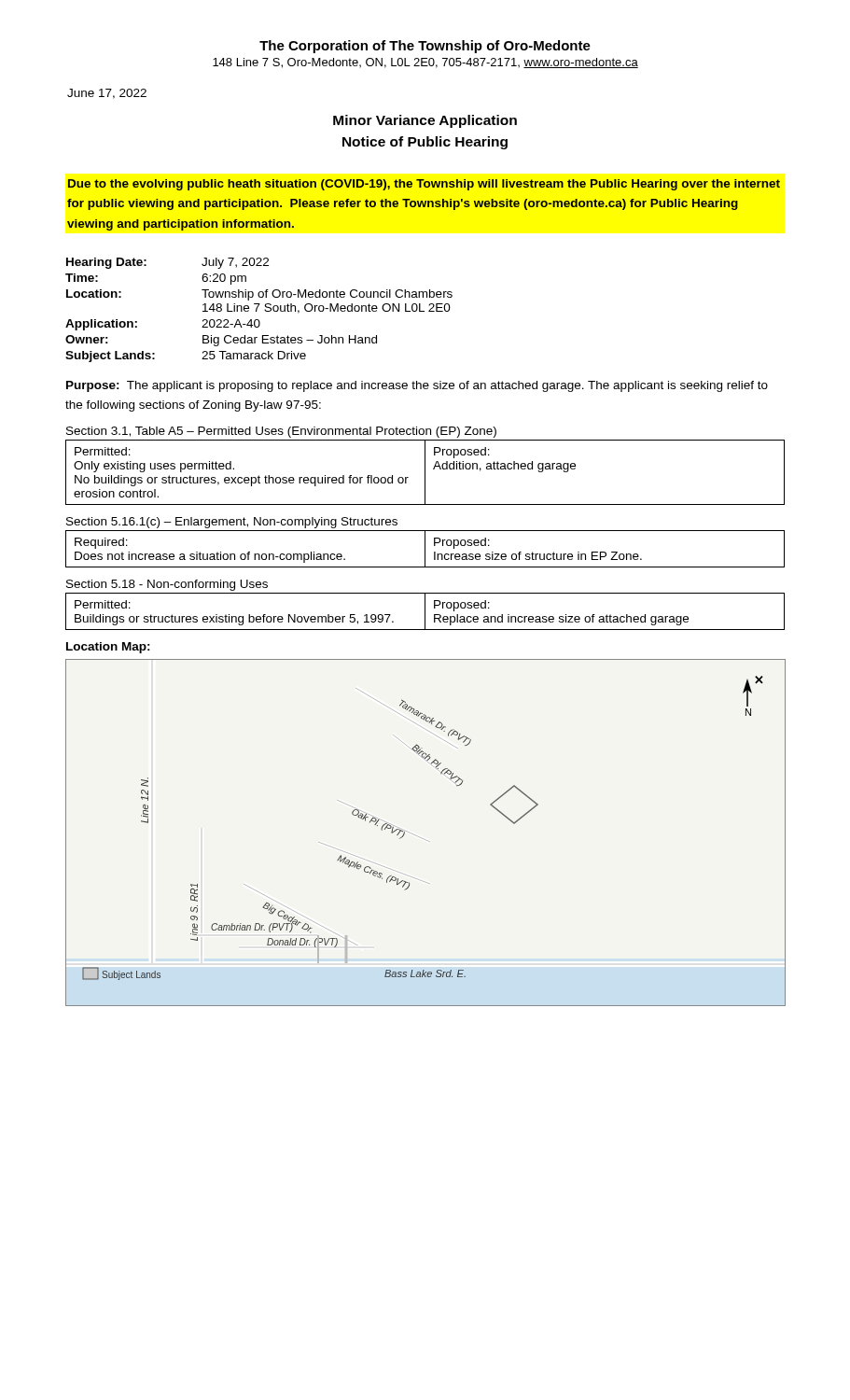Select the table that reads "Township of Oro-Medonte"
850x1400 pixels.
pyautogui.click(x=425, y=309)
